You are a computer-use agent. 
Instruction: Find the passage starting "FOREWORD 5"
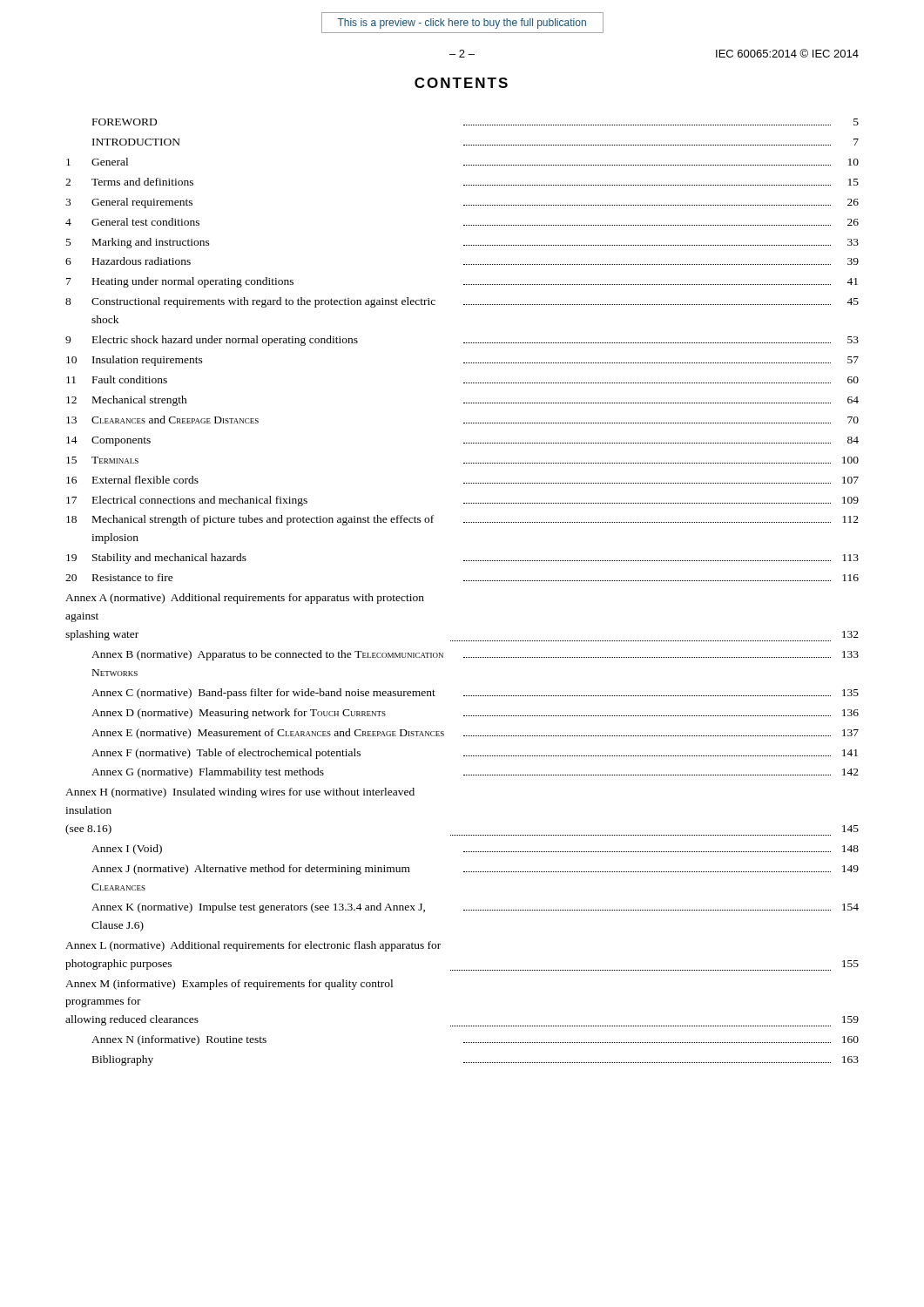(475, 122)
